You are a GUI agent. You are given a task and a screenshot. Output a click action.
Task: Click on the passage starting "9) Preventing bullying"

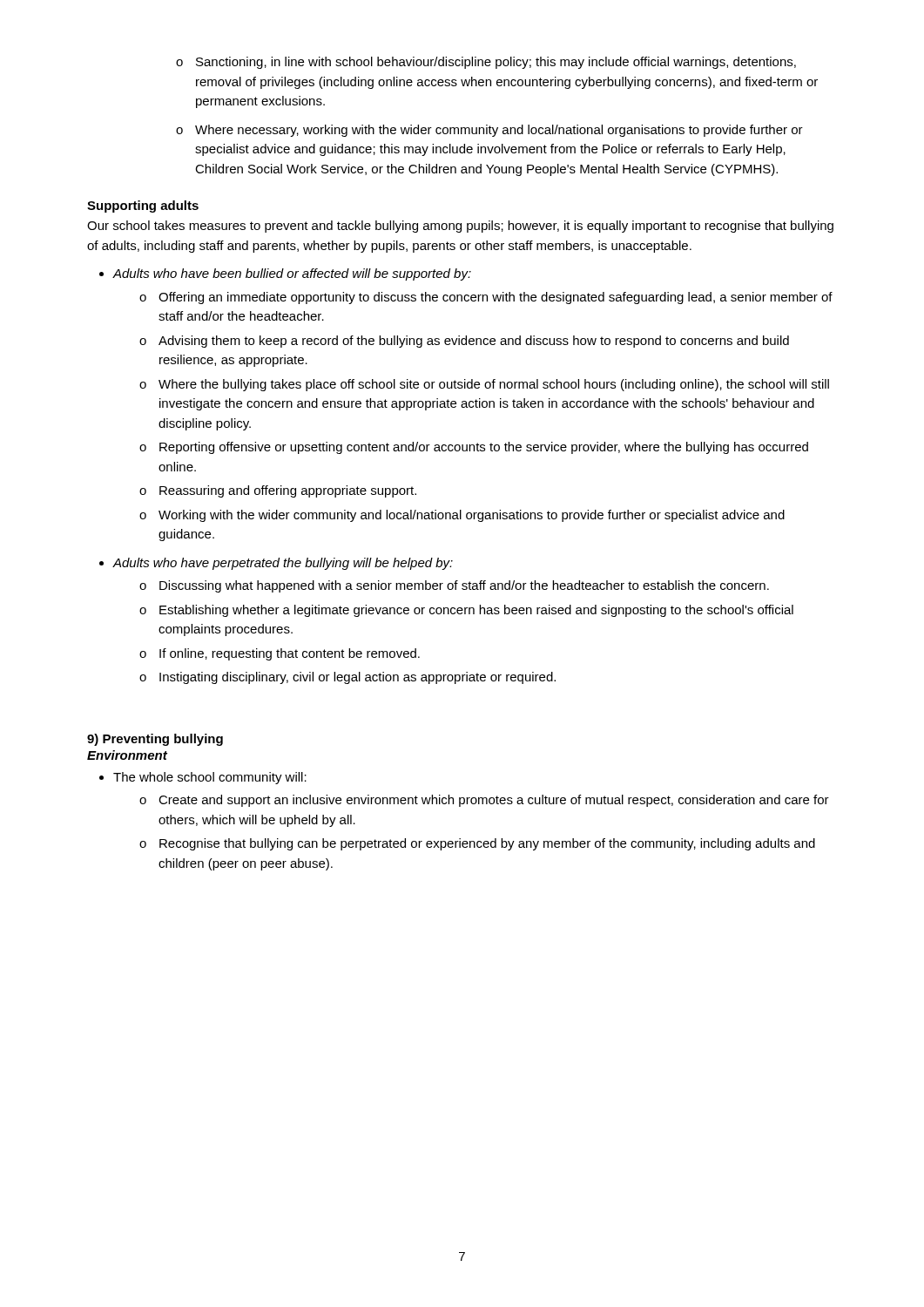point(155,738)
